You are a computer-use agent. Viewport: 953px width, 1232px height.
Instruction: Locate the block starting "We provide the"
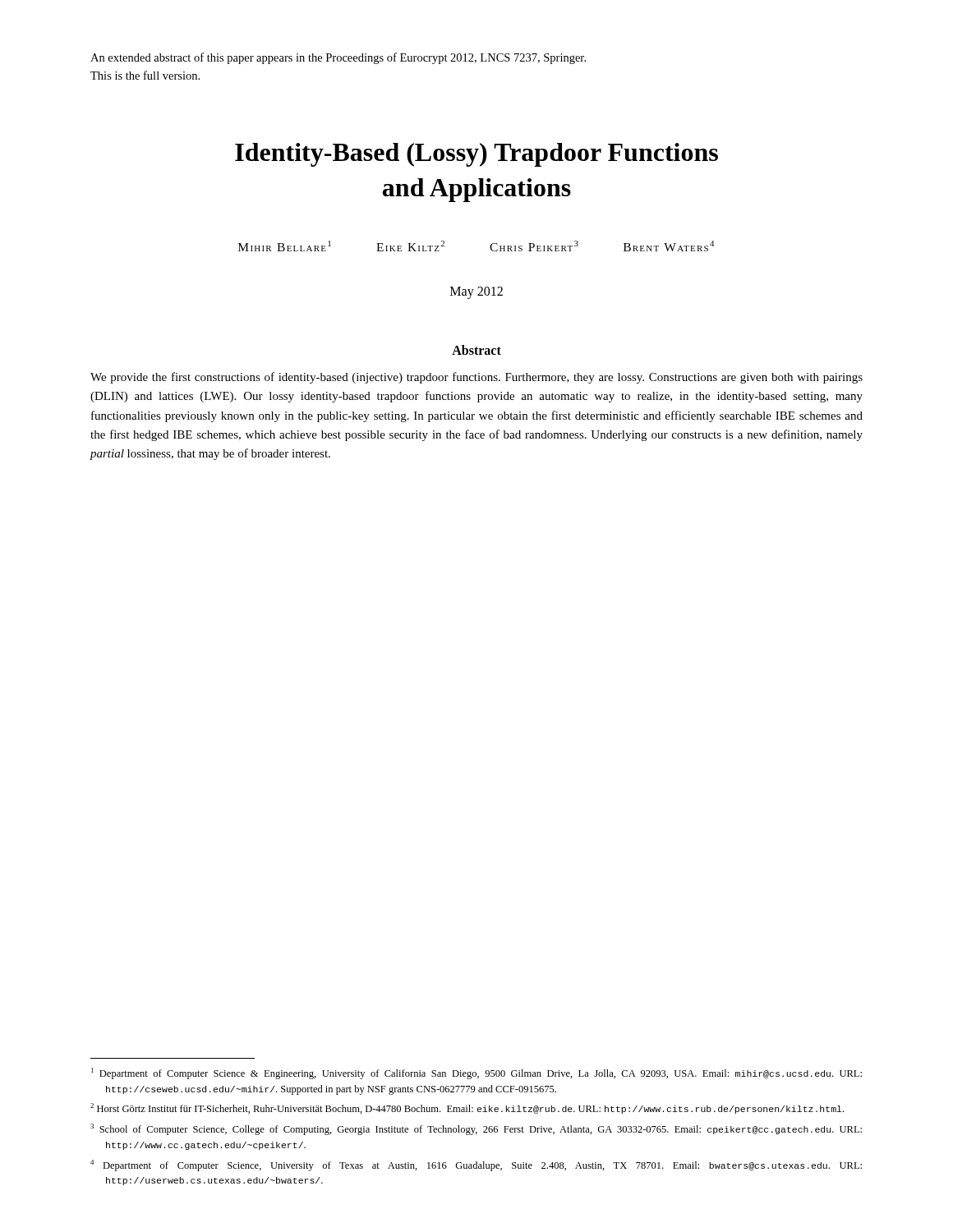(476, 415)
